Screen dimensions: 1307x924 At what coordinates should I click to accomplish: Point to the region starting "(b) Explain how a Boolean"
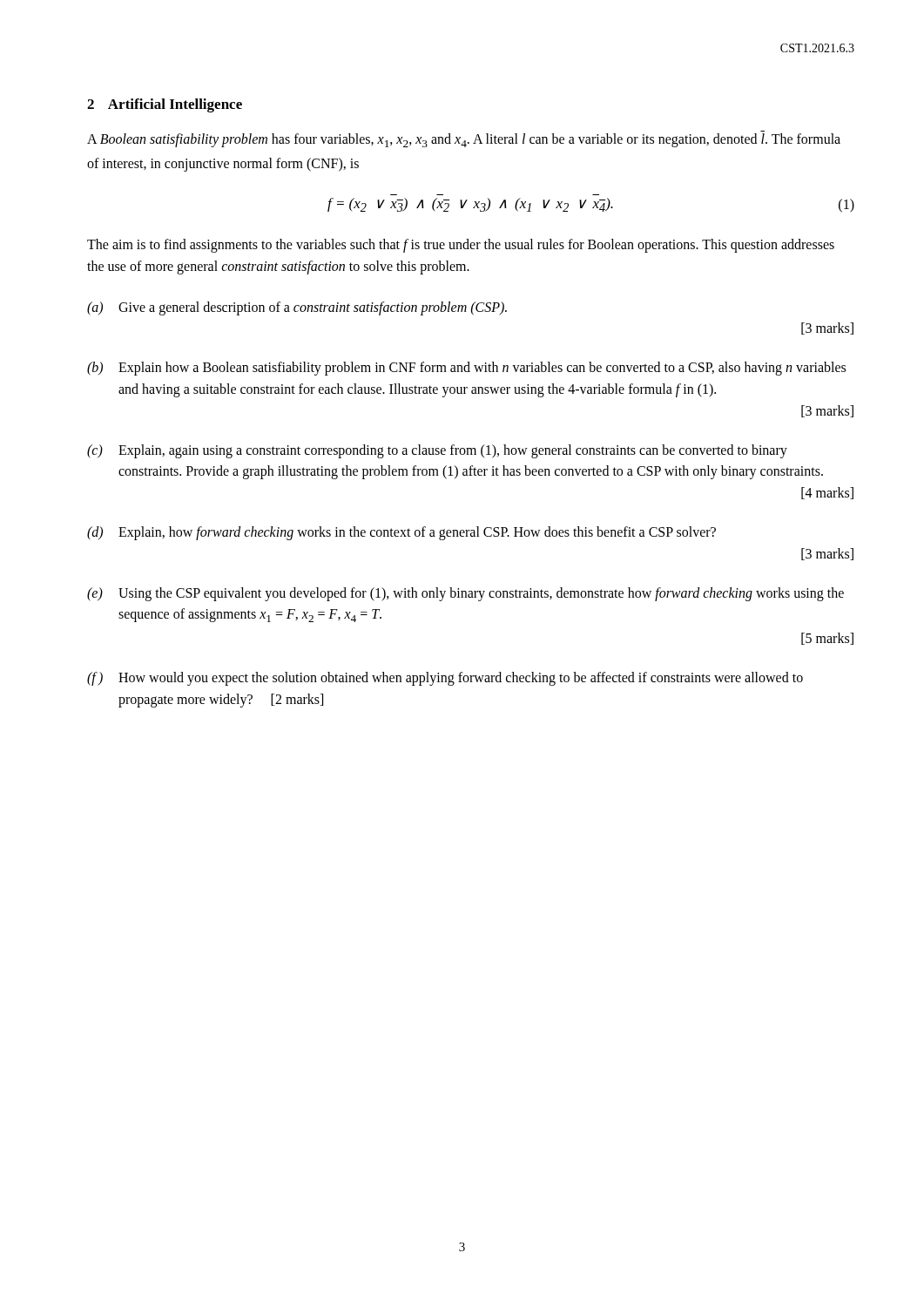click(471, 390)
